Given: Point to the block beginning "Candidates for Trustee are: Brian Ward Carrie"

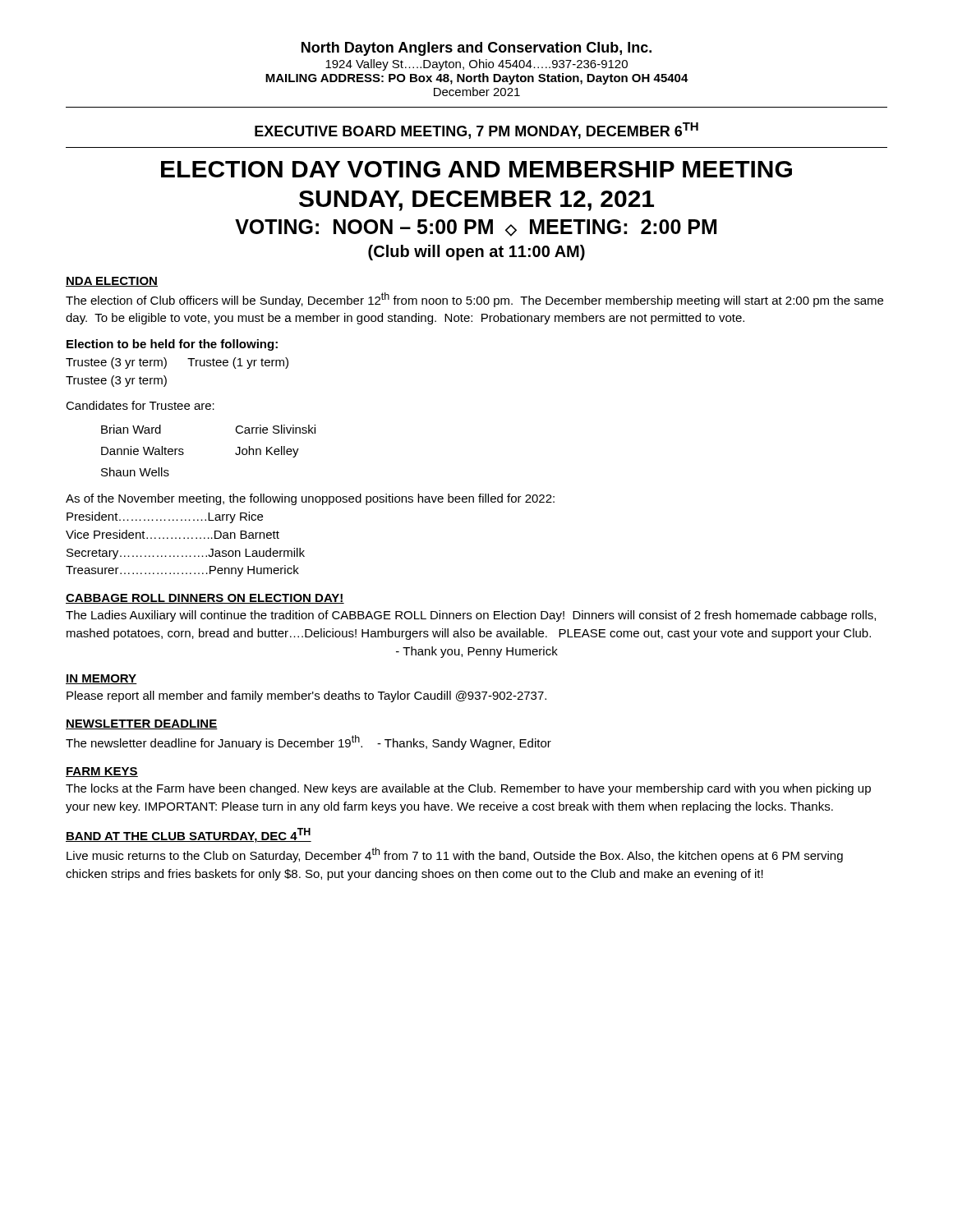Looking at the screenshot, I should click(140, 405).
